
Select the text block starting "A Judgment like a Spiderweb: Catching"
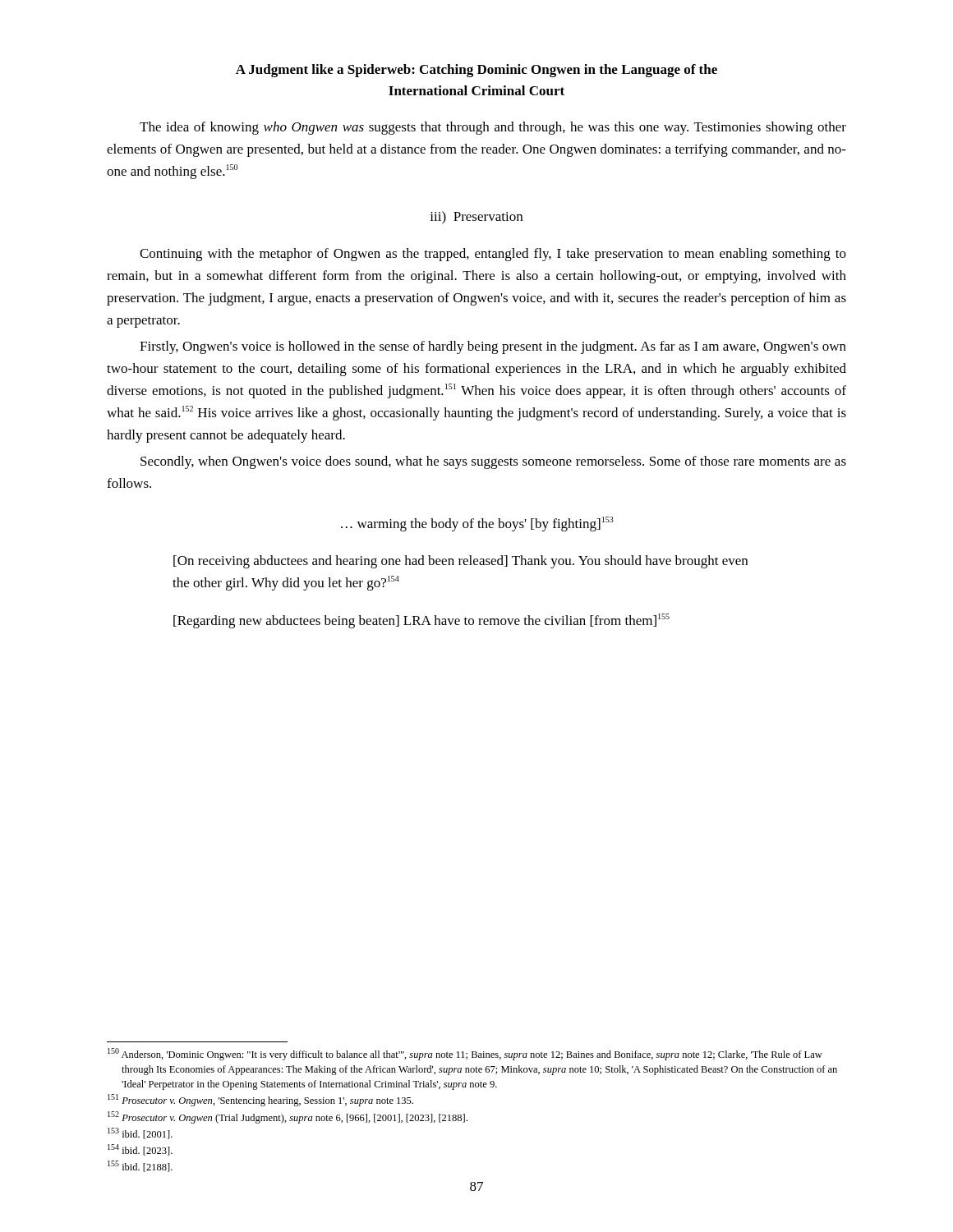tap(476, 80)
